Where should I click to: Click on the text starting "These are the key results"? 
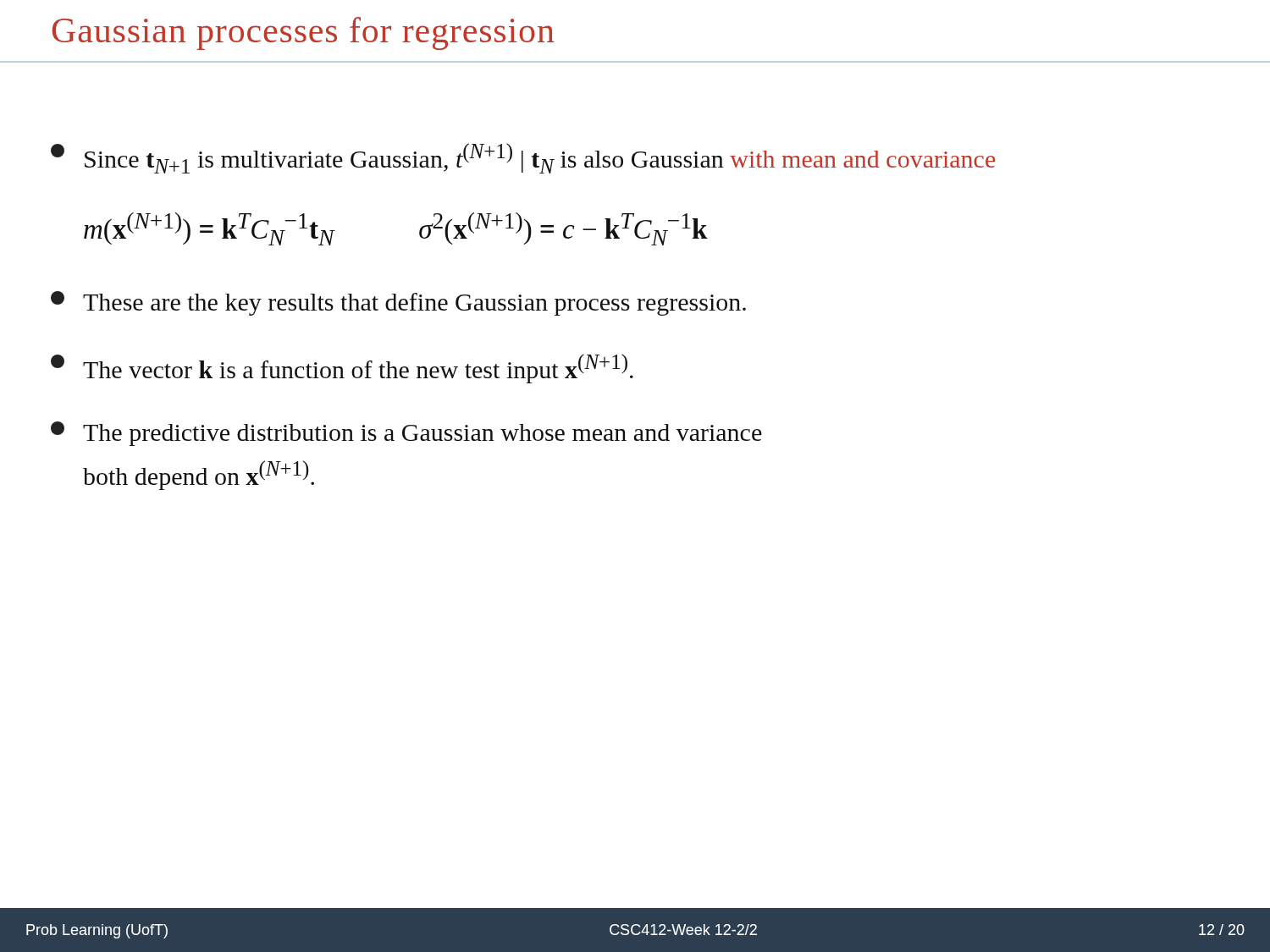pos(635,303)
